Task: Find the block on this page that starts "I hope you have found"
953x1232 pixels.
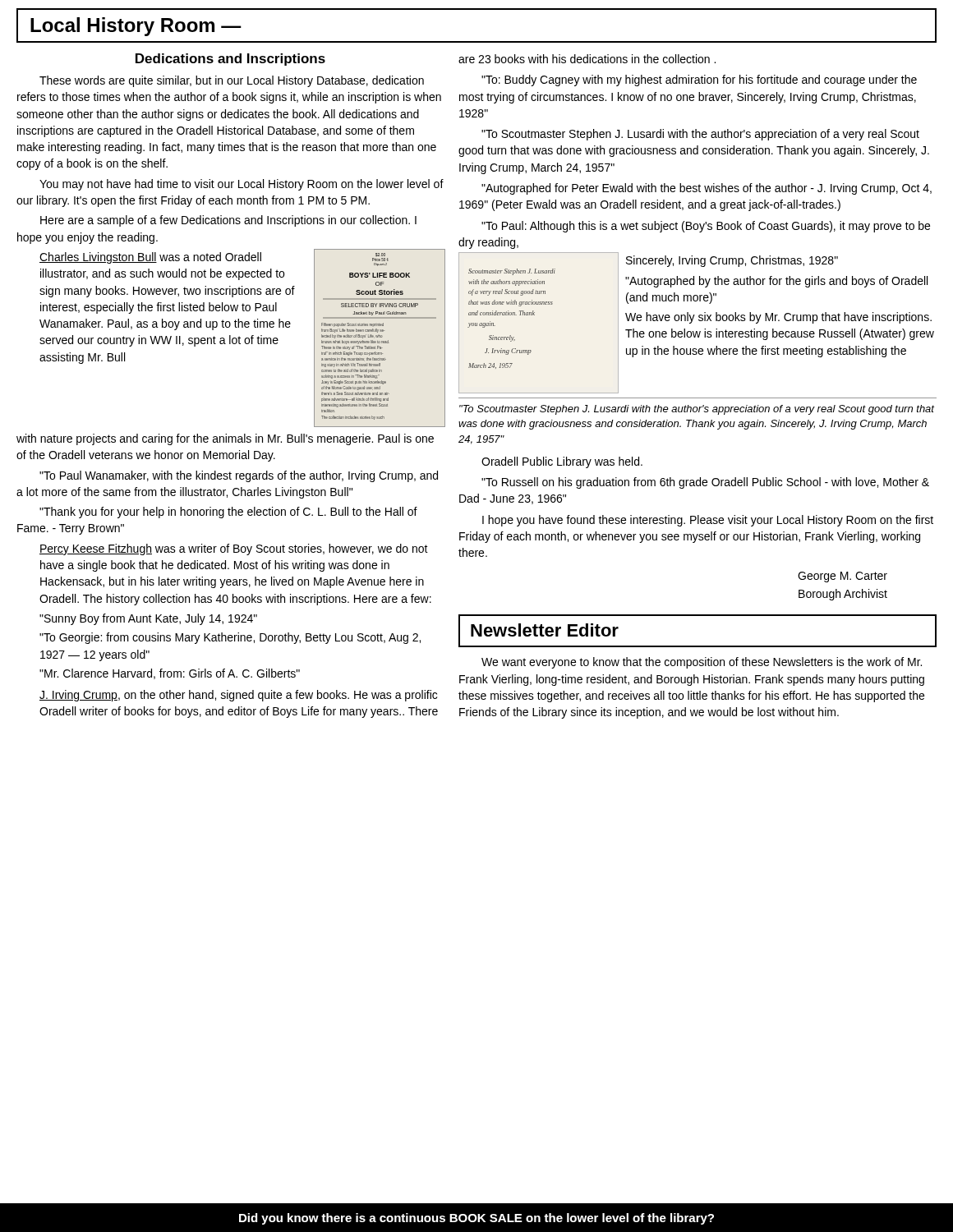Action: point(696,536)
